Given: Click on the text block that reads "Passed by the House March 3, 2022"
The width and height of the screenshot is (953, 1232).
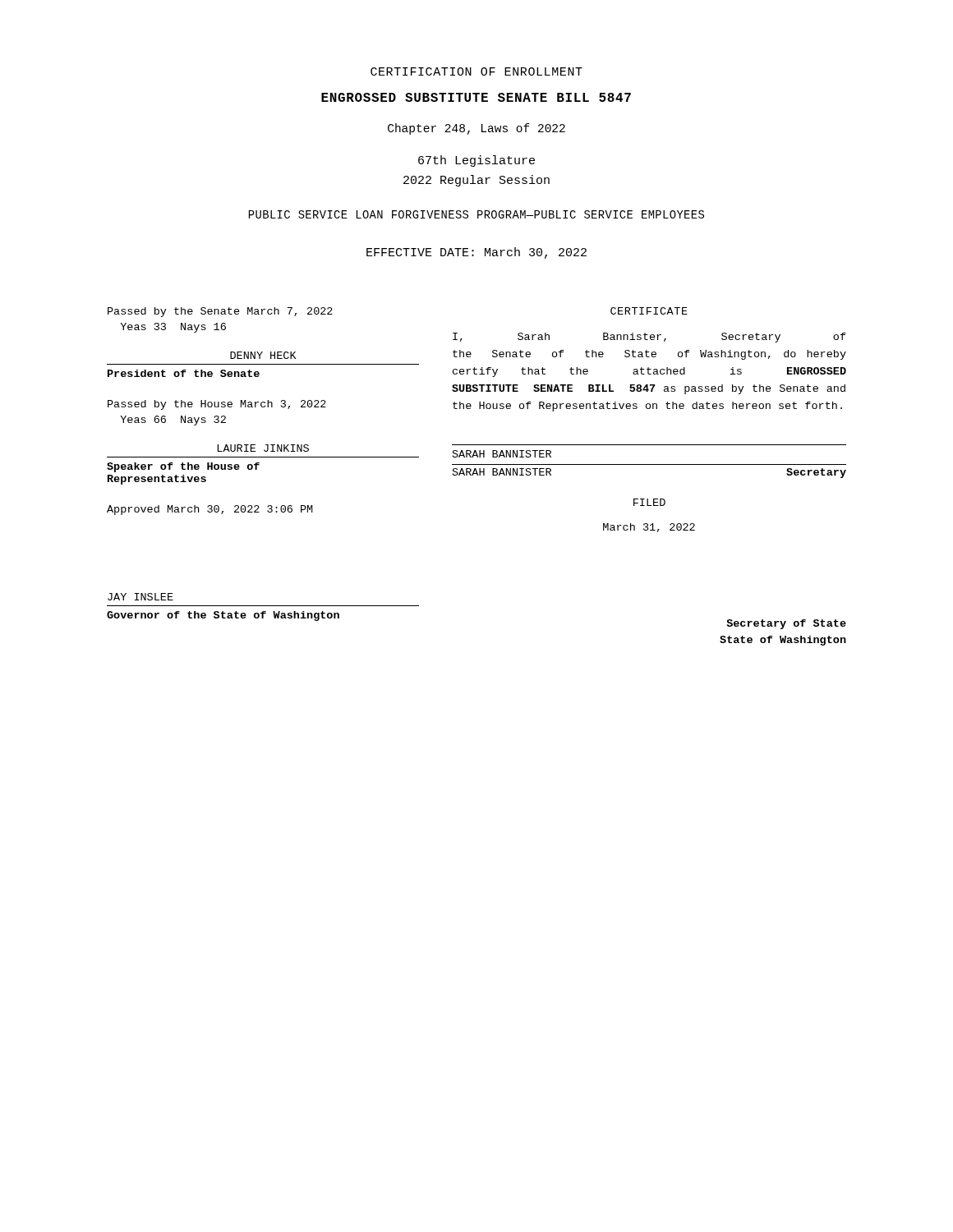Looking at the screenshot, I should (263, 412).
